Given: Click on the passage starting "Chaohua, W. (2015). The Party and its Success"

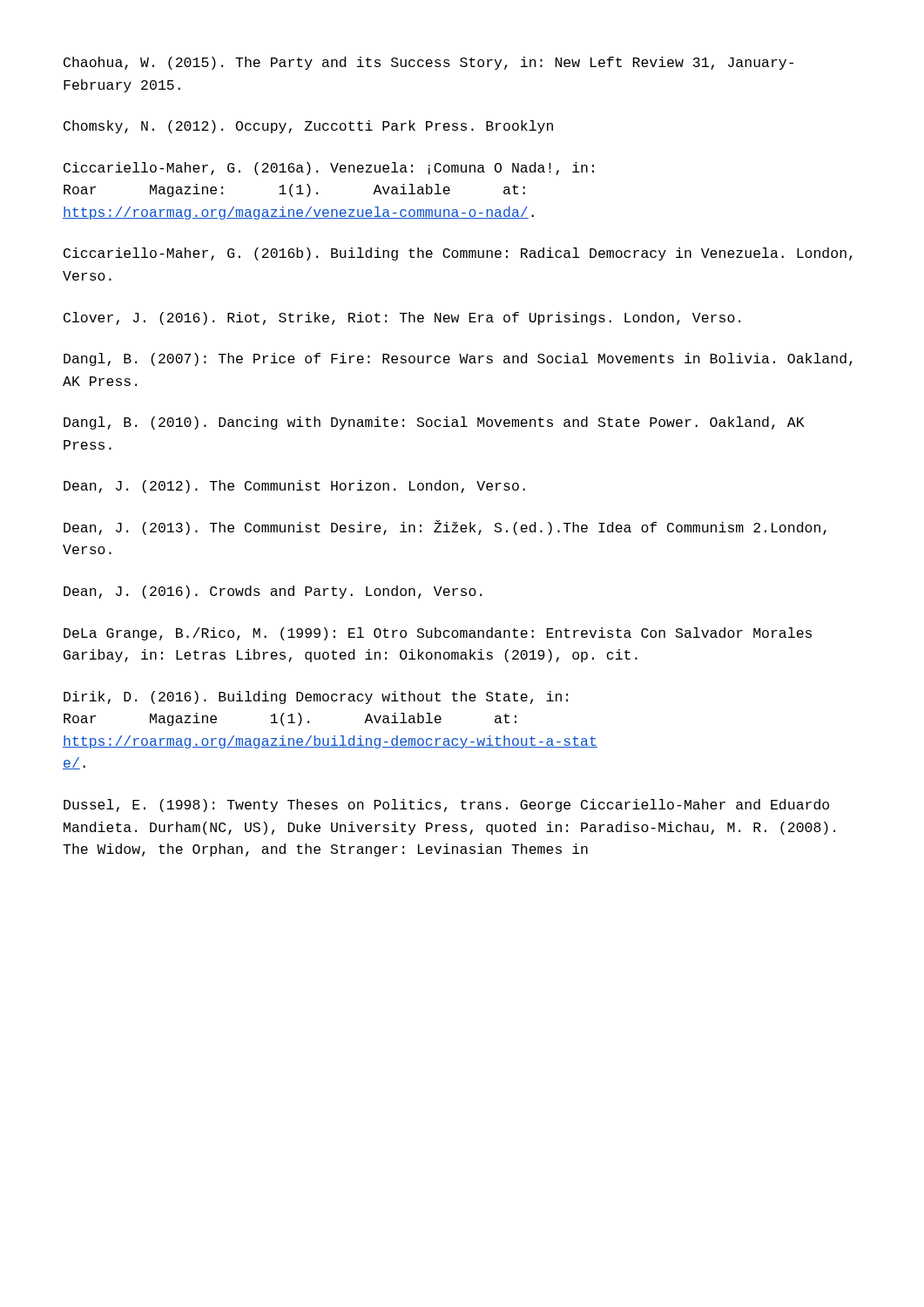Looking at the screenshot, I should [429, 74].
